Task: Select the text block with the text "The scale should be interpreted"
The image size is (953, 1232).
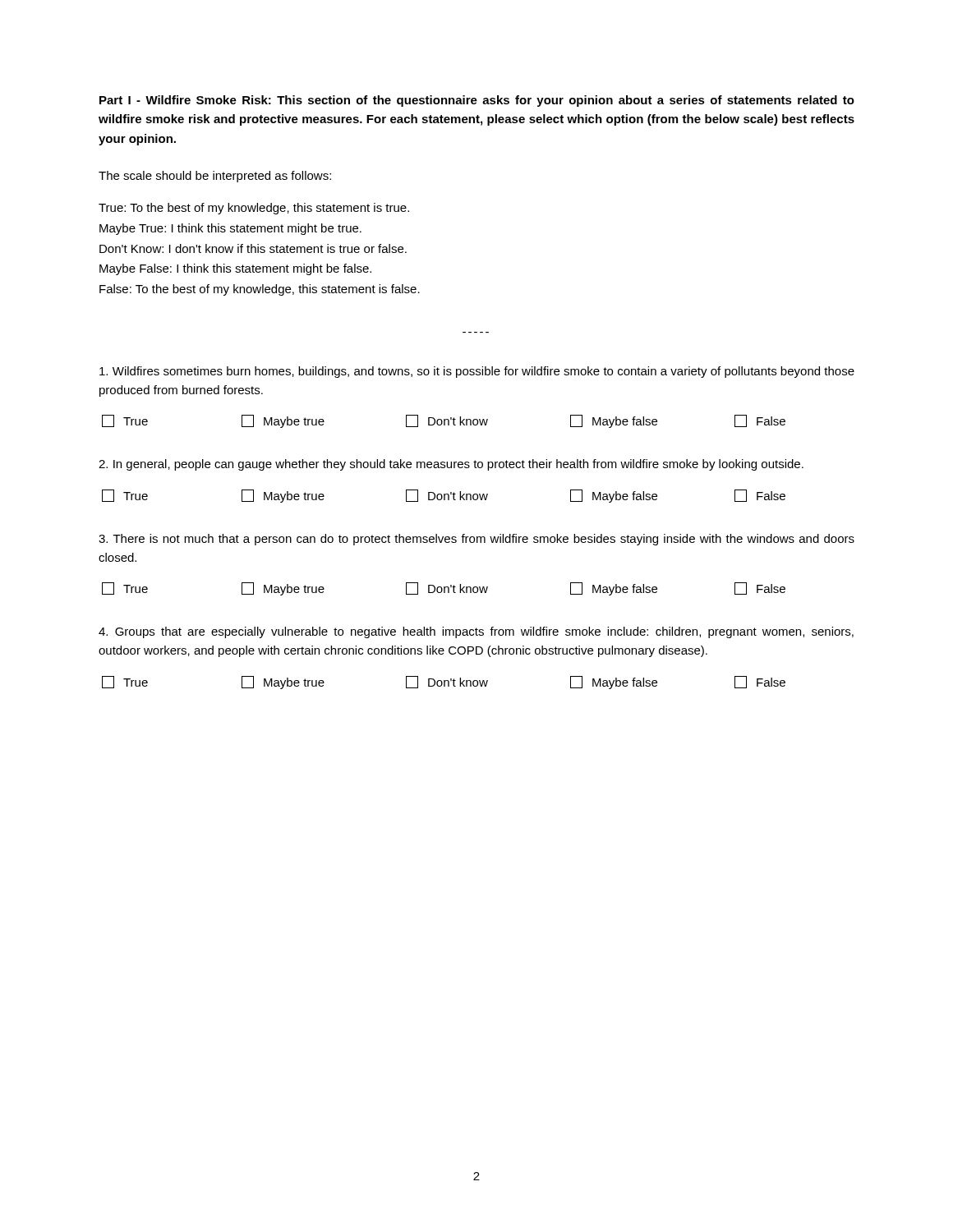Action: coord(215,175)
